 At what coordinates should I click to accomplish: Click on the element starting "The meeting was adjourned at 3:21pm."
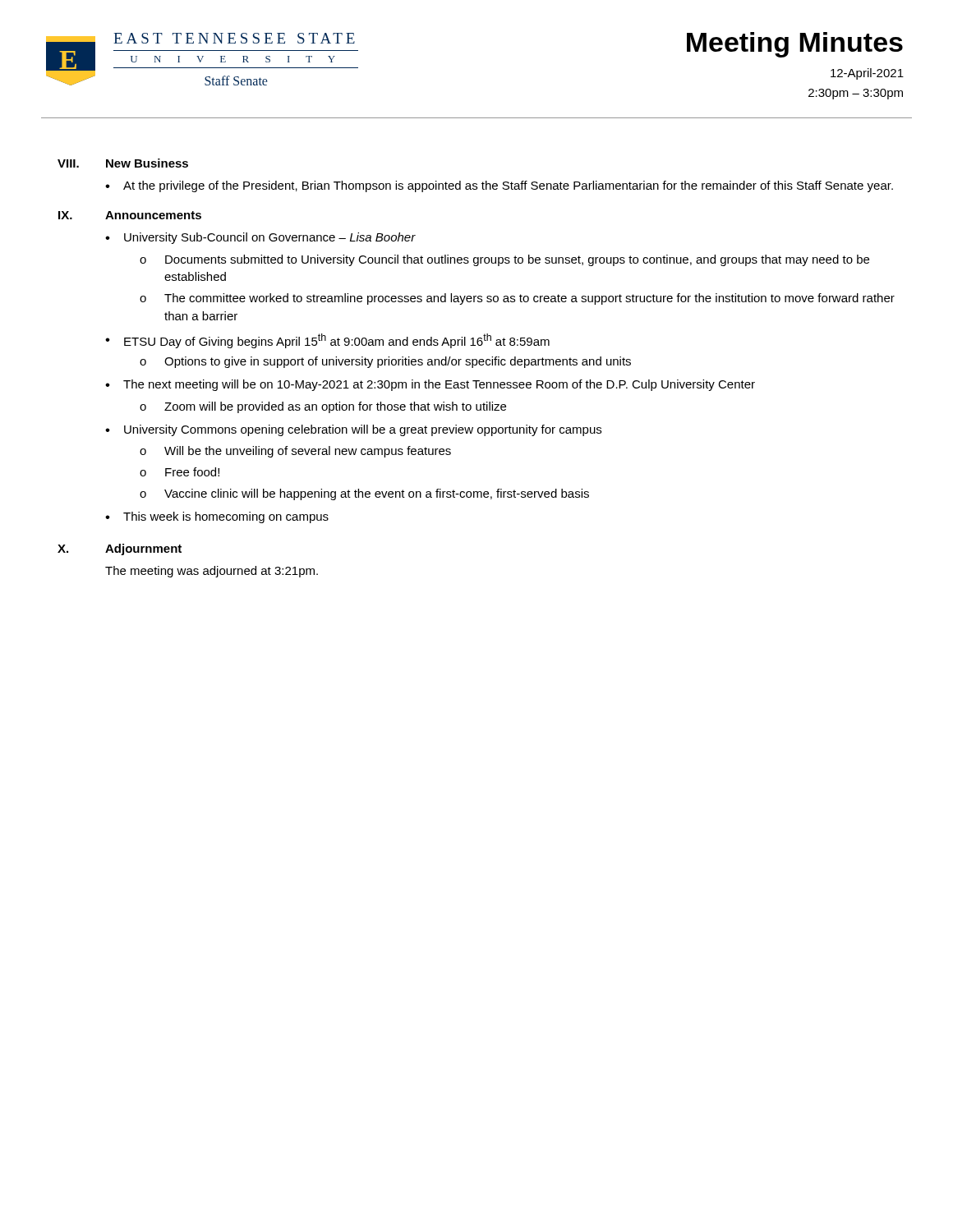pos(212,571)
